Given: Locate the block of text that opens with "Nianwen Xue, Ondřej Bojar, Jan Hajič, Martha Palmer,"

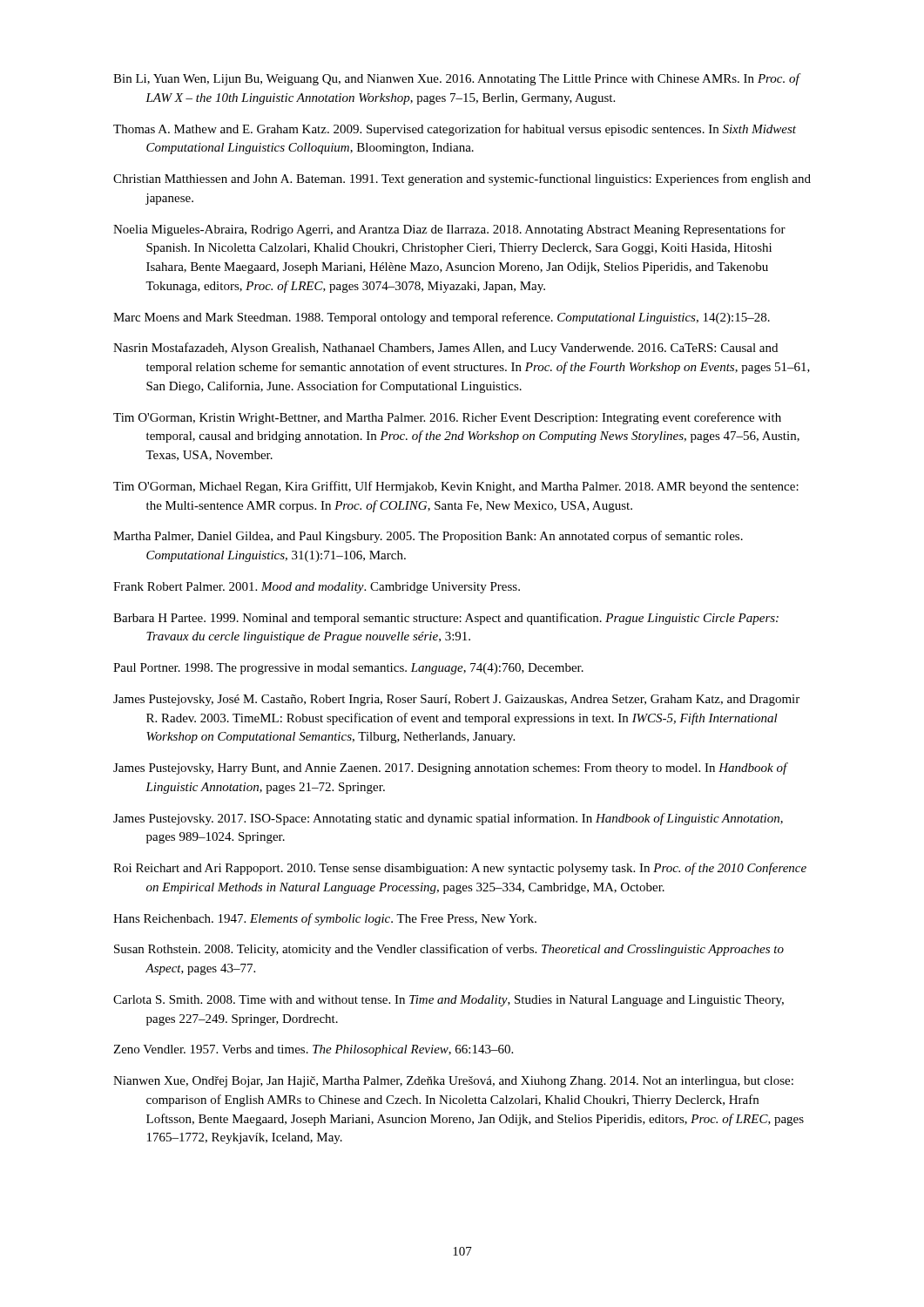Looking at the screenshot, I should tap(462, 1110).
